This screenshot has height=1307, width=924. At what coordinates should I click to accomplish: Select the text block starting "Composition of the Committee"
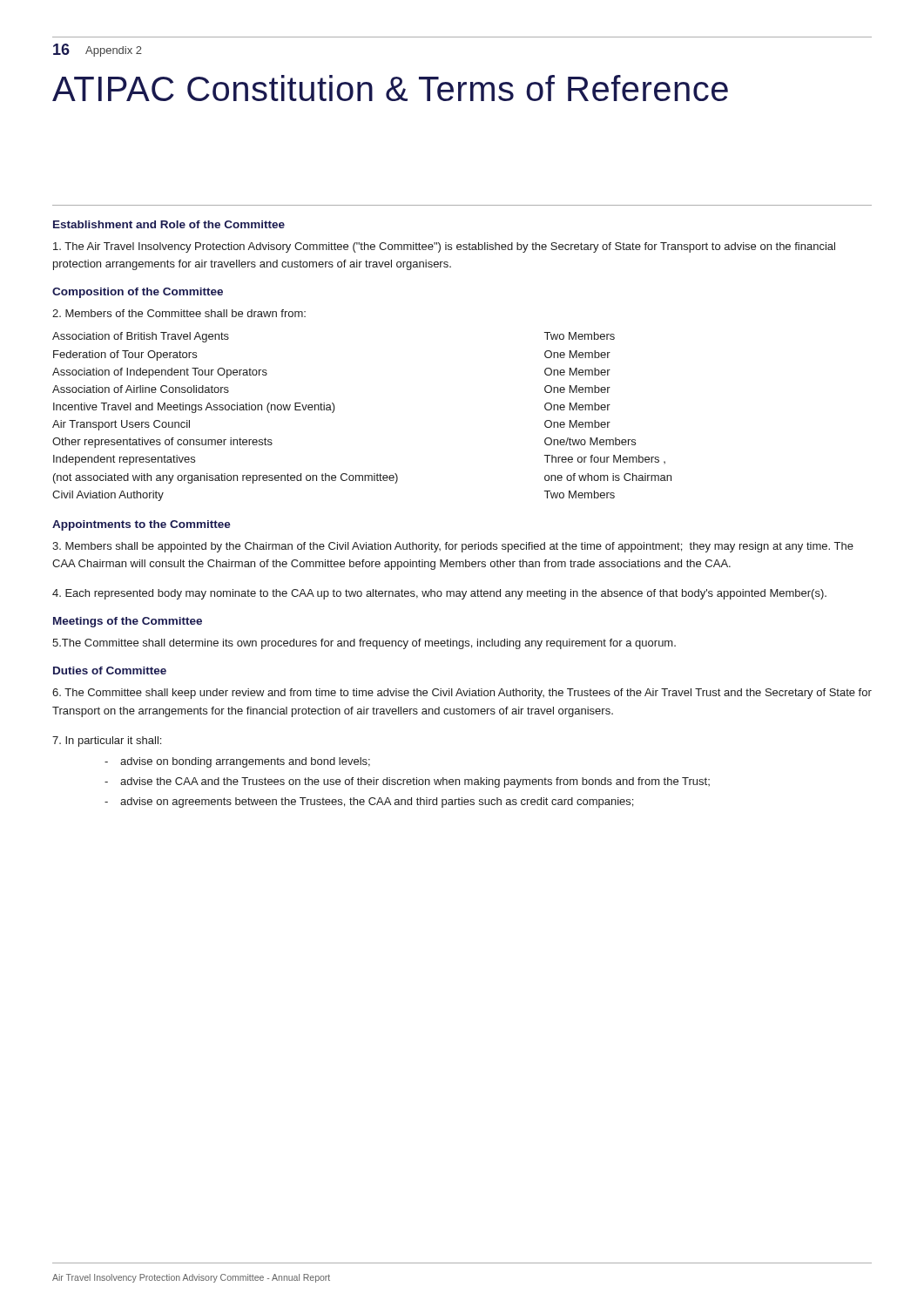tap(138, 292)
